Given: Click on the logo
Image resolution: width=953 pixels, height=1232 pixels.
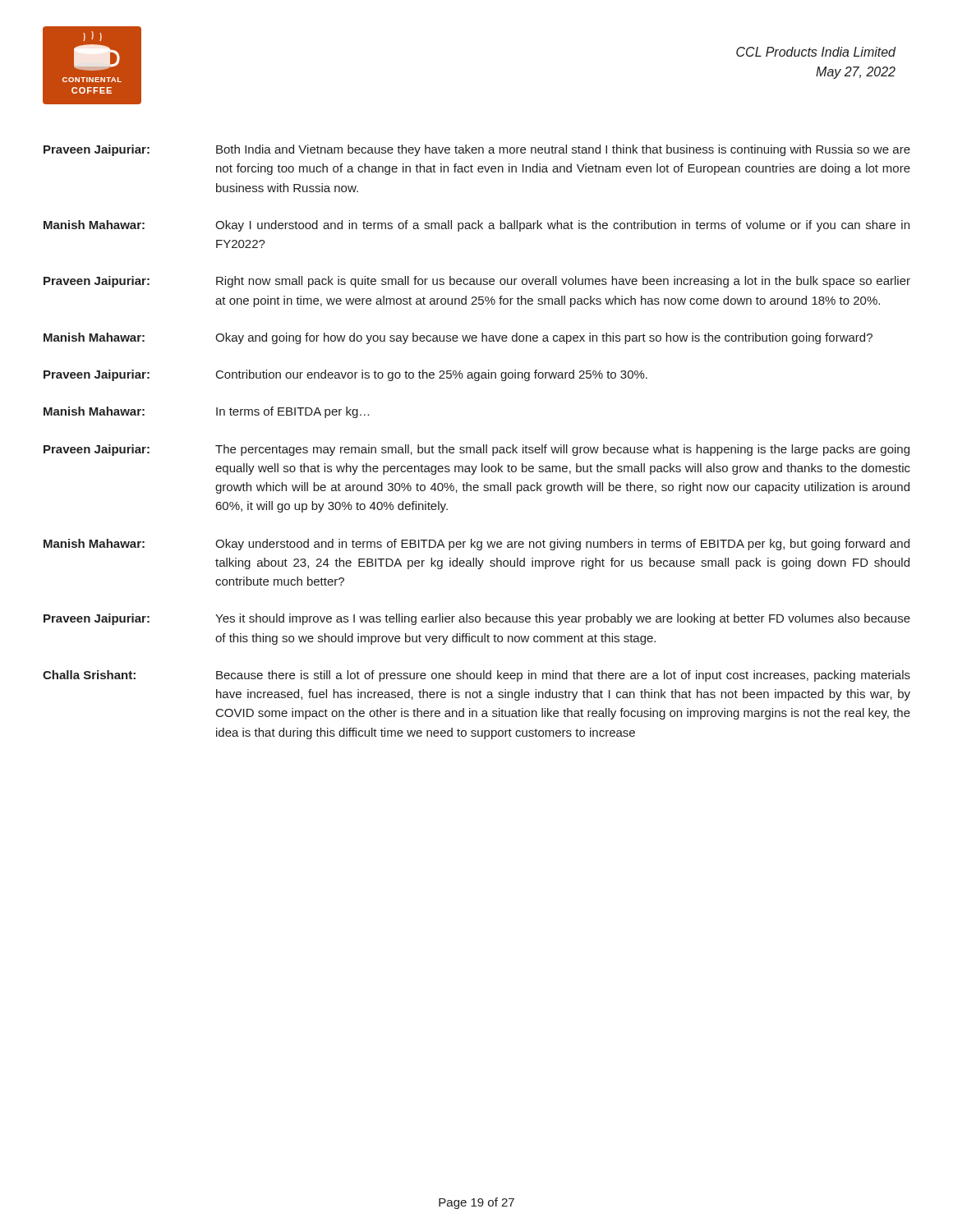Looking at the screenshot, I should click(96, 67).
